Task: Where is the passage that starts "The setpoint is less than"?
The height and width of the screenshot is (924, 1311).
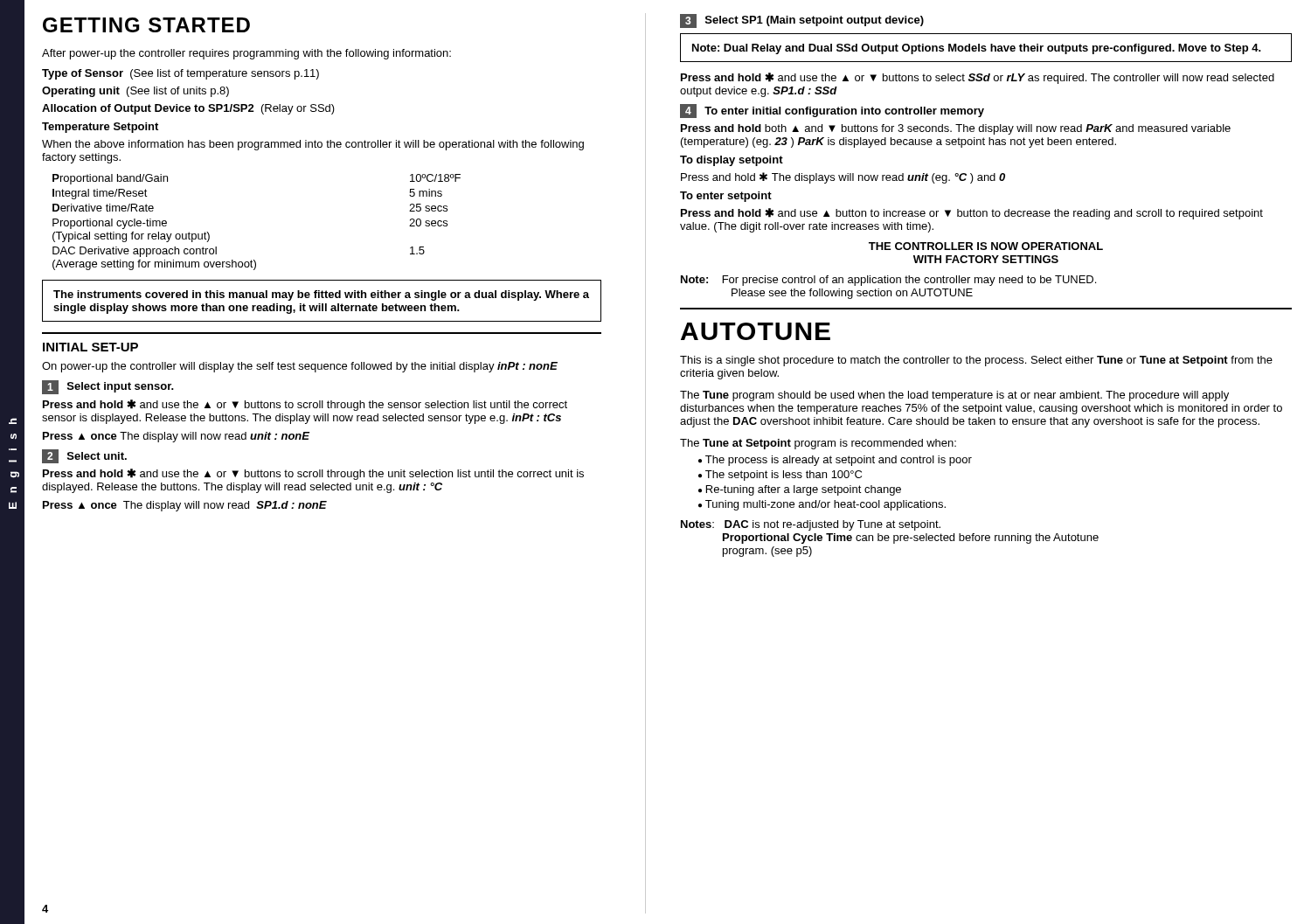Action: 784,474
